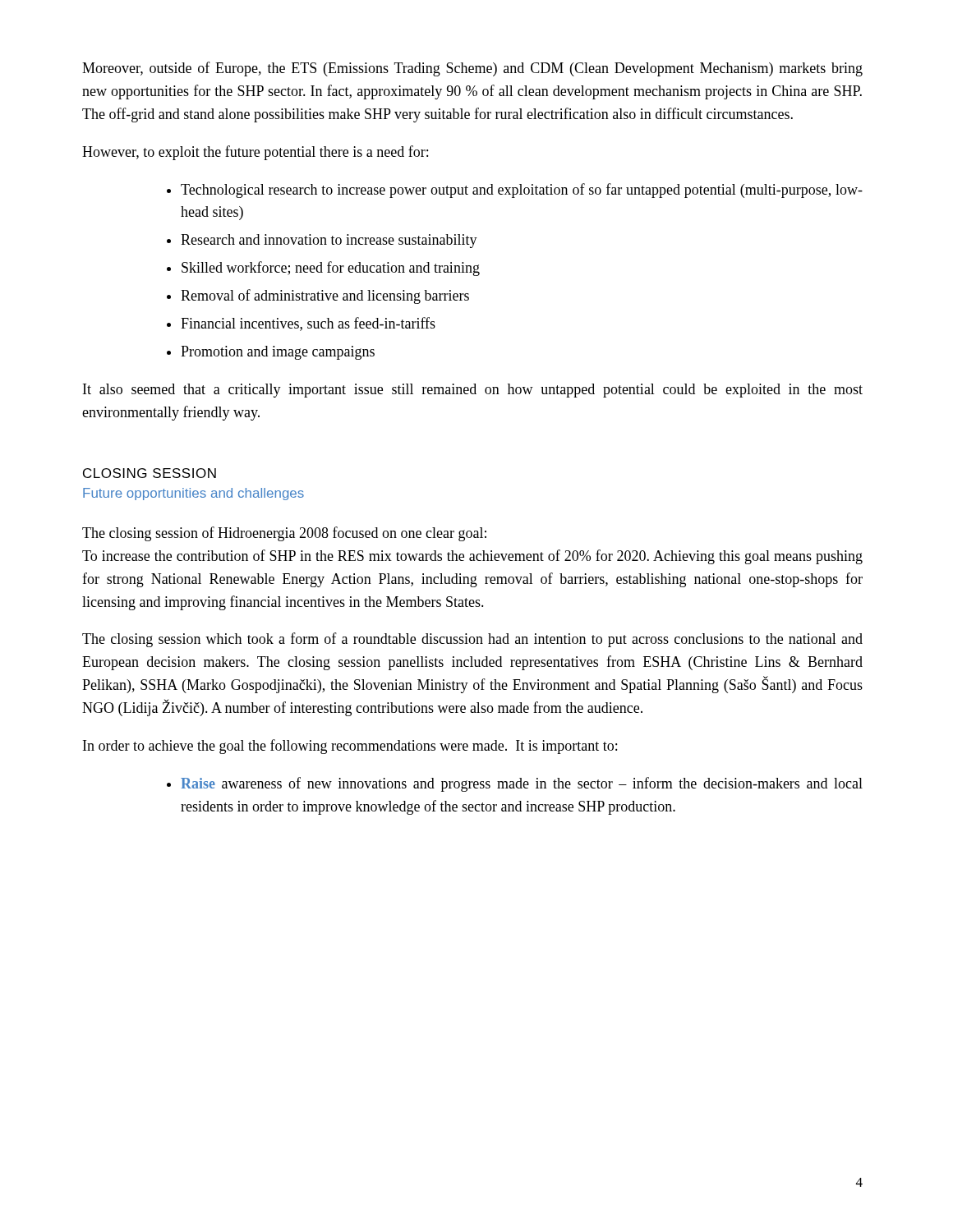The height and width of the screenshot is (1232, 953).
Task: Point to the block beginning "However, to exploit the"
Action: pos(256,152)
